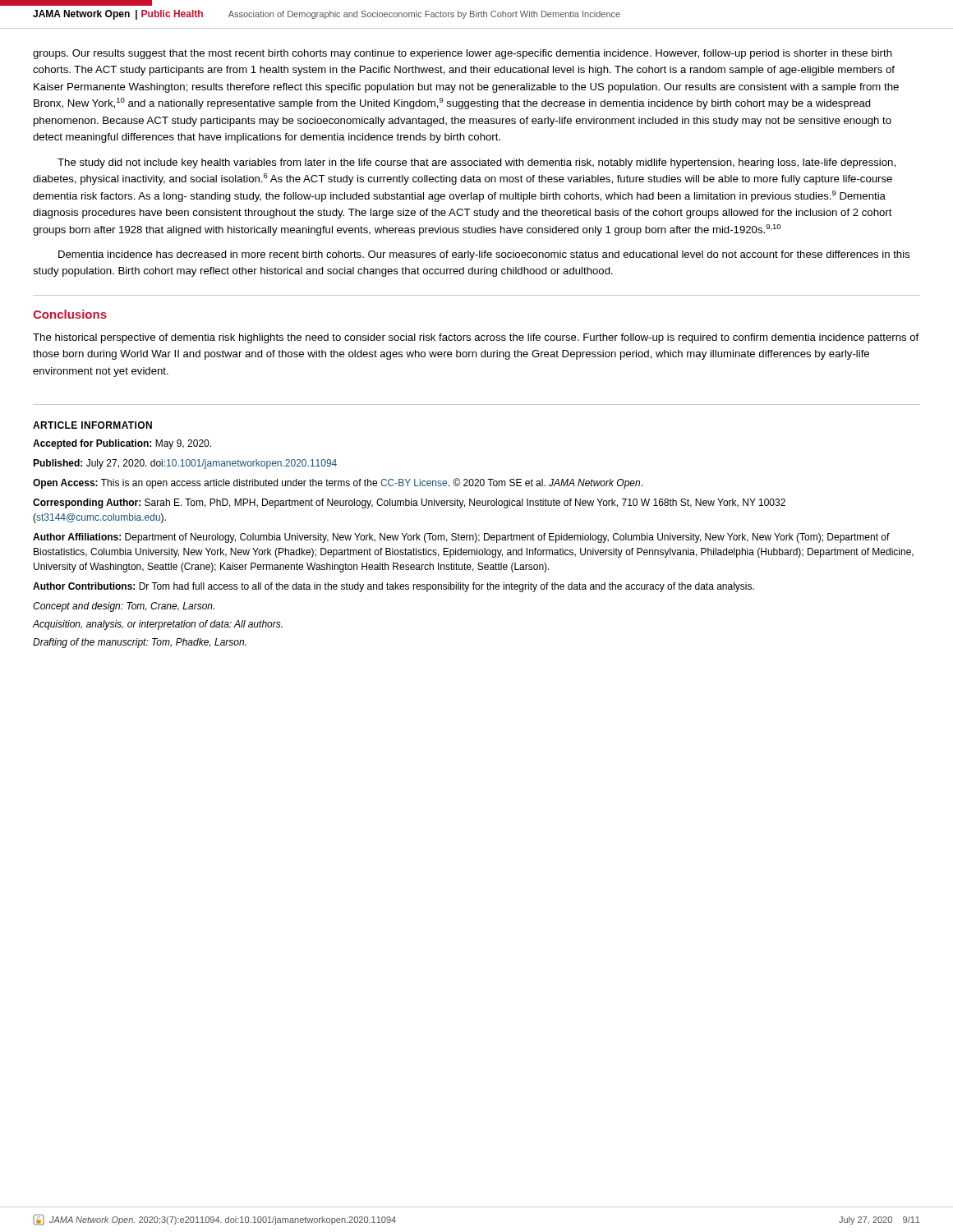Where is the passage that starts "Author Affiliations: Department of"?
The width and height of the screenshot is (953, 1232).
[x=473, y=552]
